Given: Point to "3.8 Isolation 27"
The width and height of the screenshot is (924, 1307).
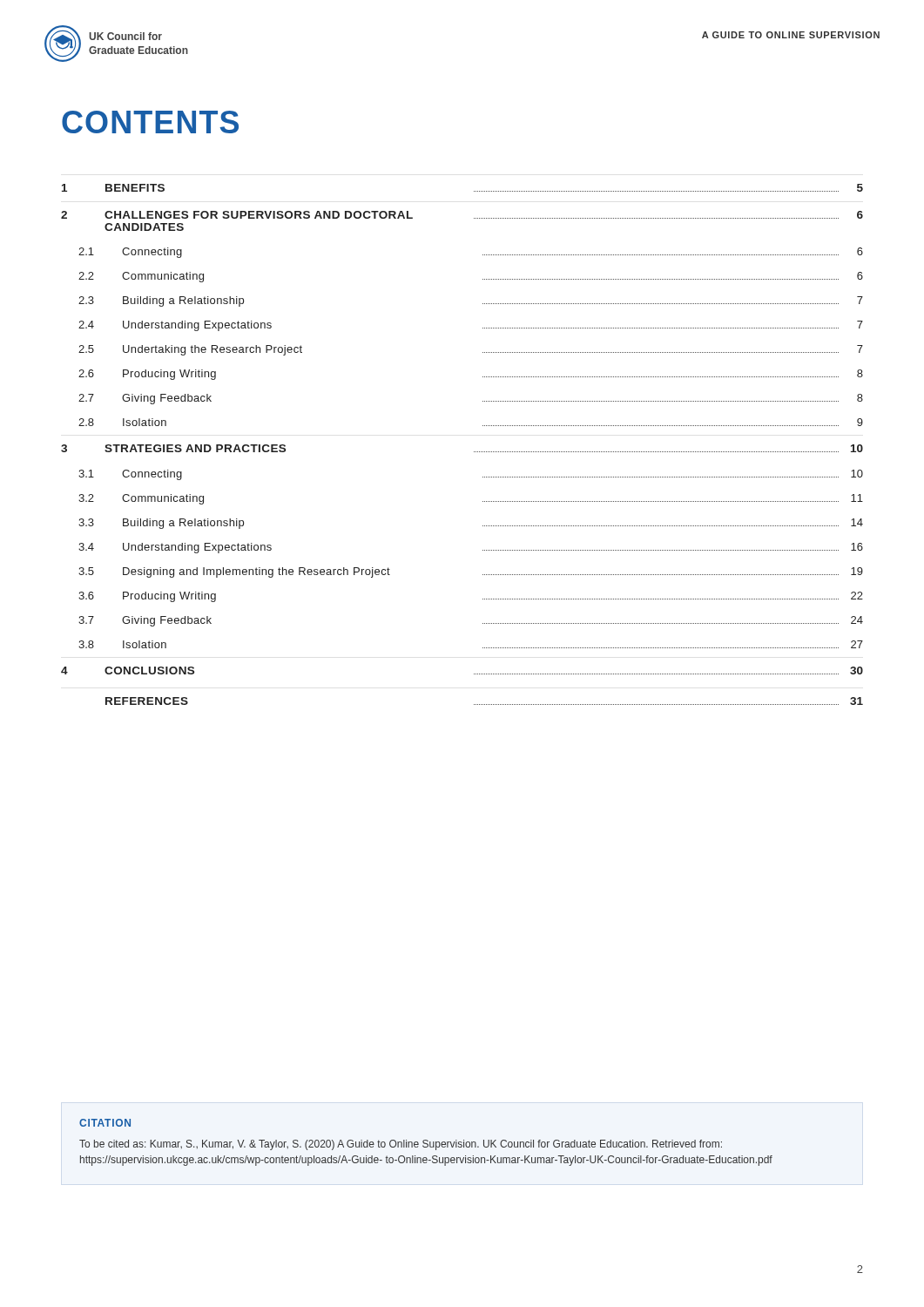Looking at the screenshot, I should tap(81, 644).
